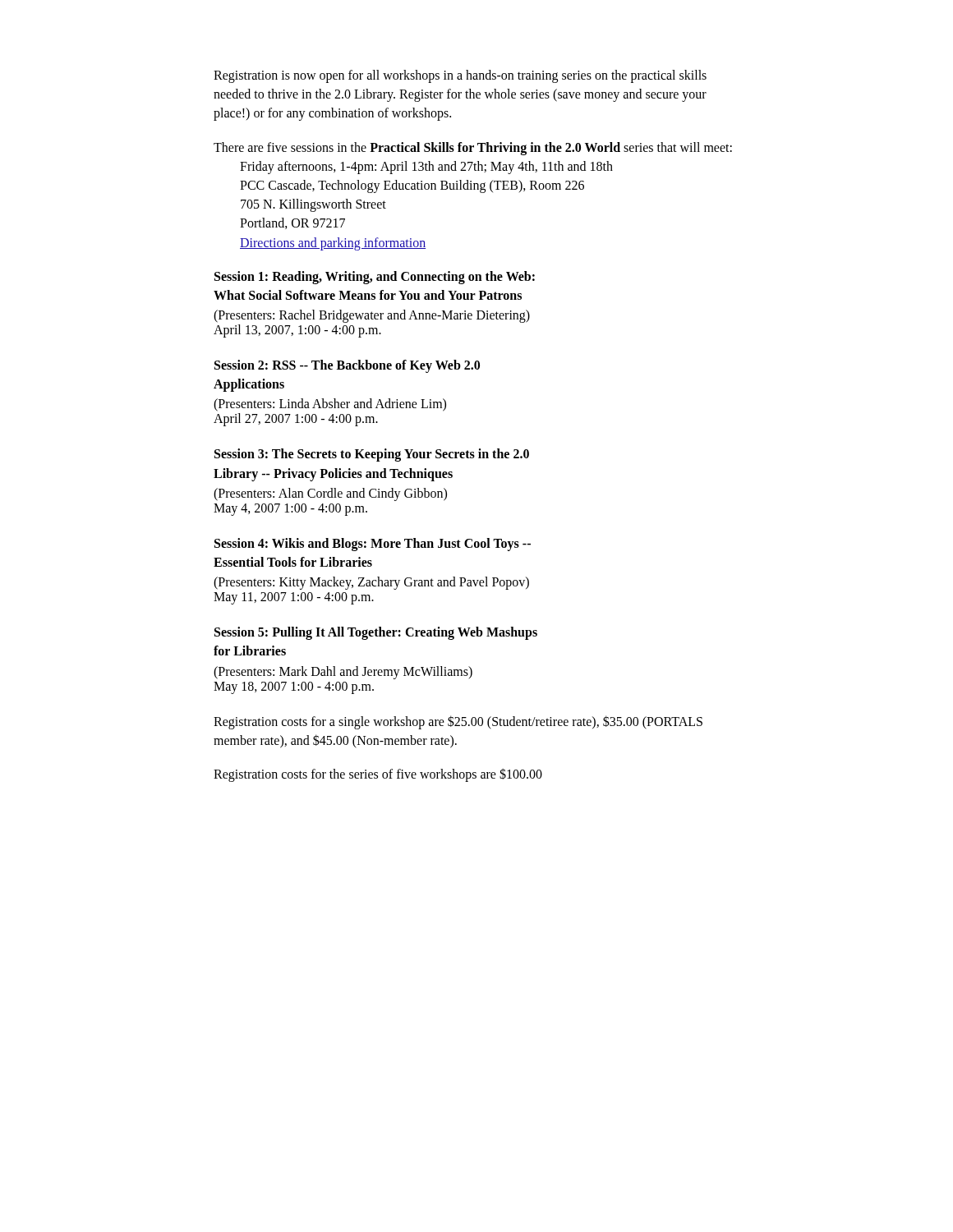Screen dimensions: 1232x953
Task: Navigate to the block starting "Registration costs for a single workshop are $25.00"
Action: (458, 731)
